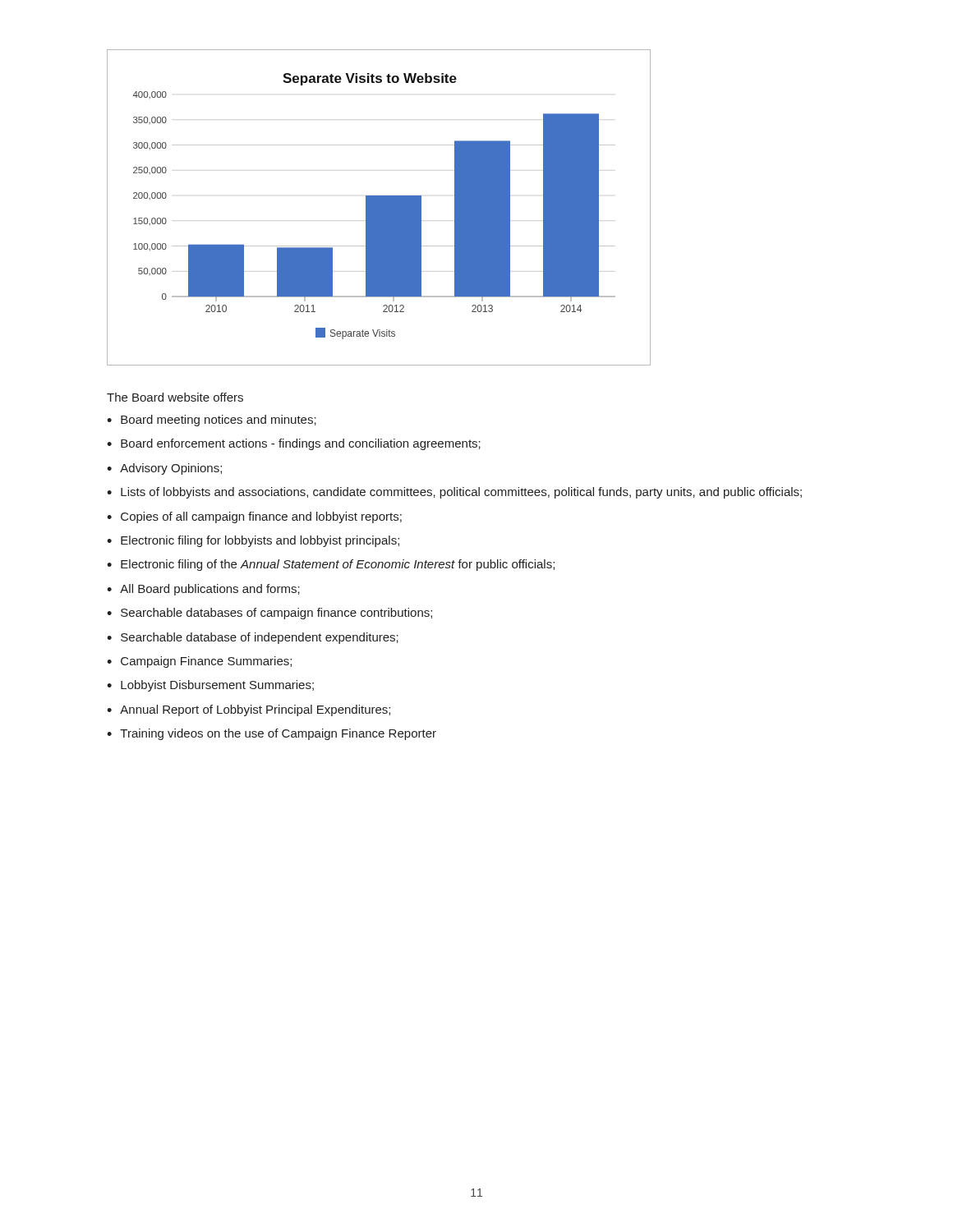The height and width of the screenshot is (1232, 953).
Task: Point to the block beginning "•Board enforcement actions -"
Action: coord(294,445)
